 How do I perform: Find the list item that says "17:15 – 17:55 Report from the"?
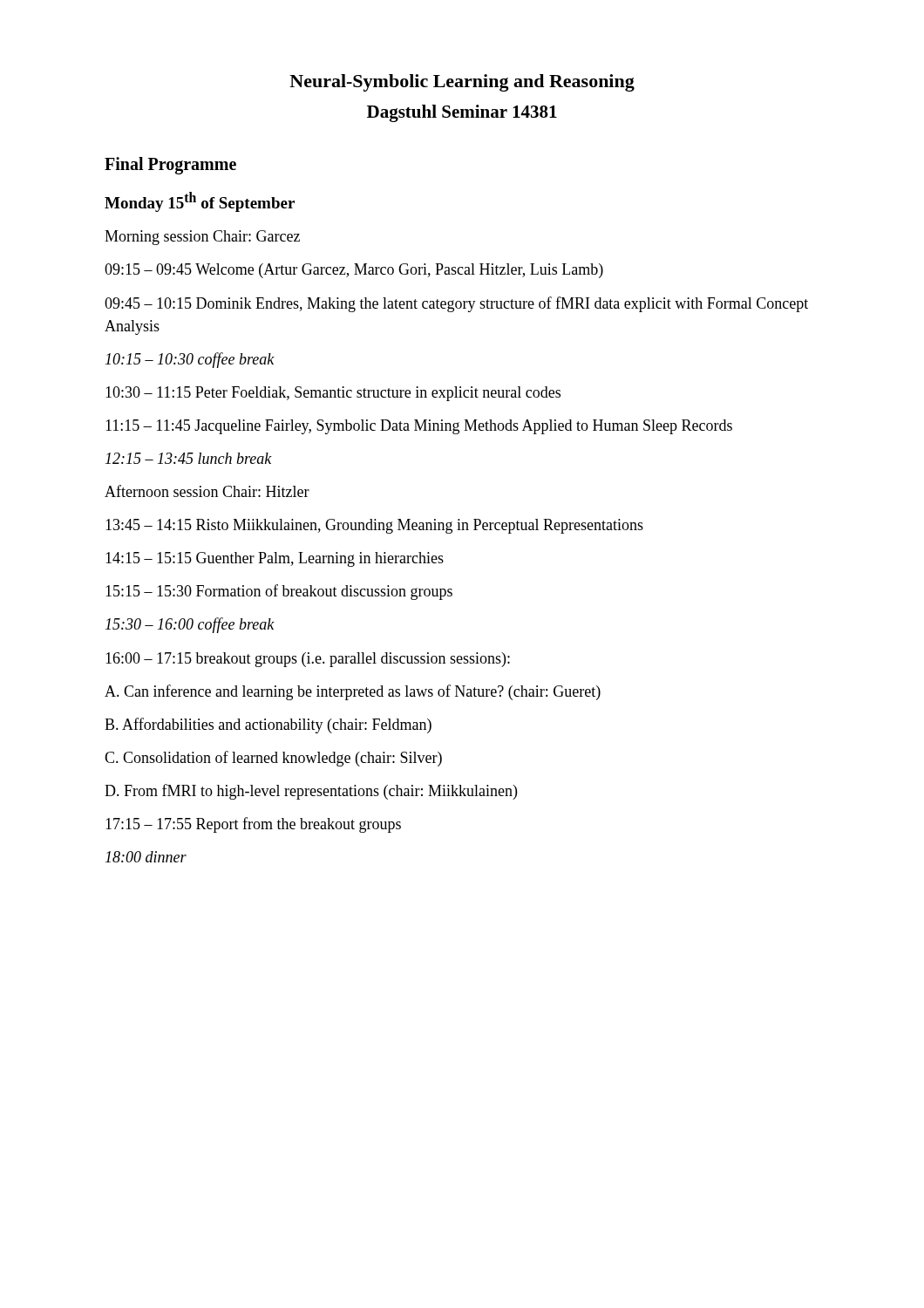point(253,824)
